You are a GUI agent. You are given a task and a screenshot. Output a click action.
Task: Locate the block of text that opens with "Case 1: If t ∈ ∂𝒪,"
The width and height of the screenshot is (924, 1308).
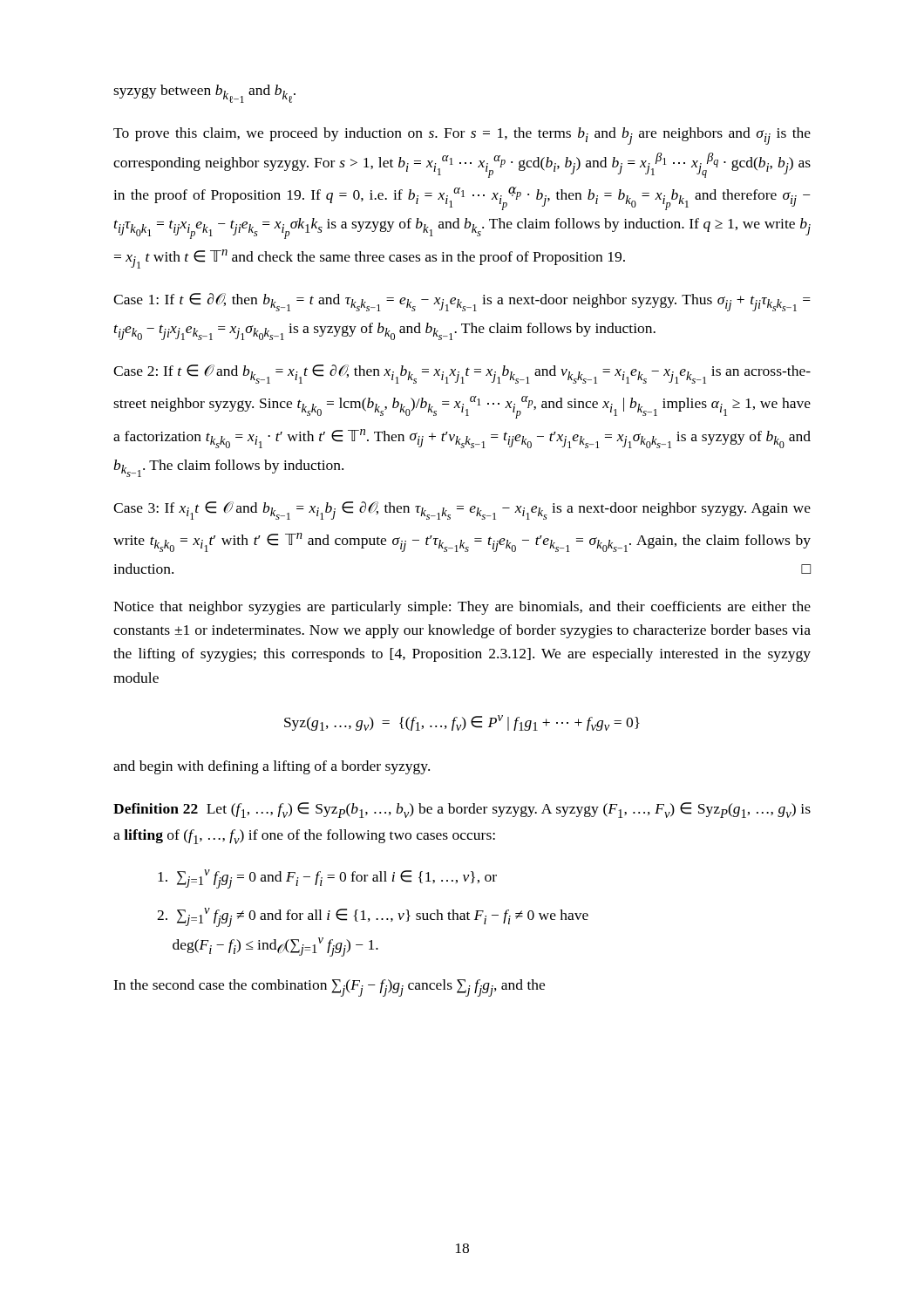(x=462, y=317)
